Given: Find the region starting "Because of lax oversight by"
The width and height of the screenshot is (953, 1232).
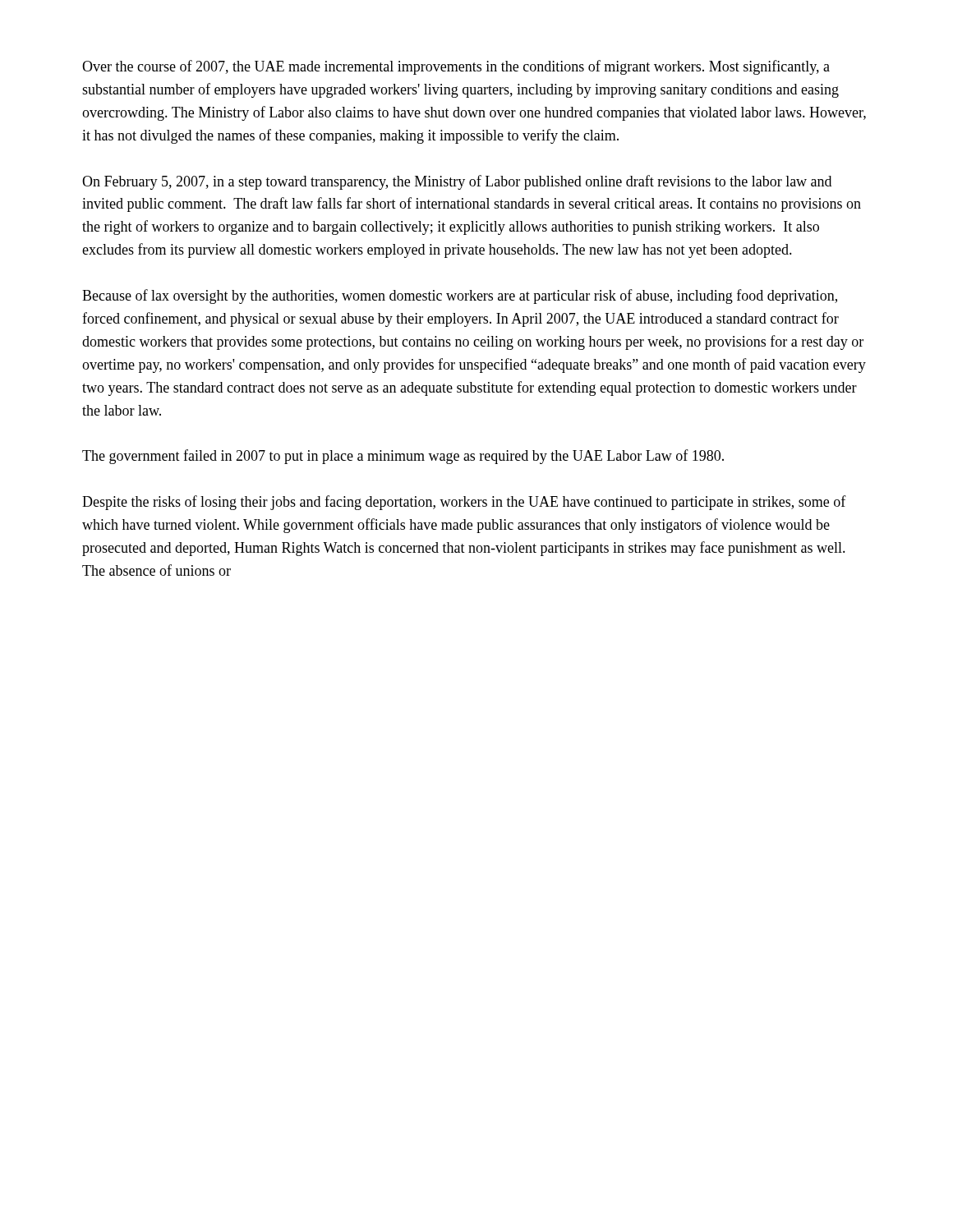Looking at the screenshot, I should tap(474, 353).
